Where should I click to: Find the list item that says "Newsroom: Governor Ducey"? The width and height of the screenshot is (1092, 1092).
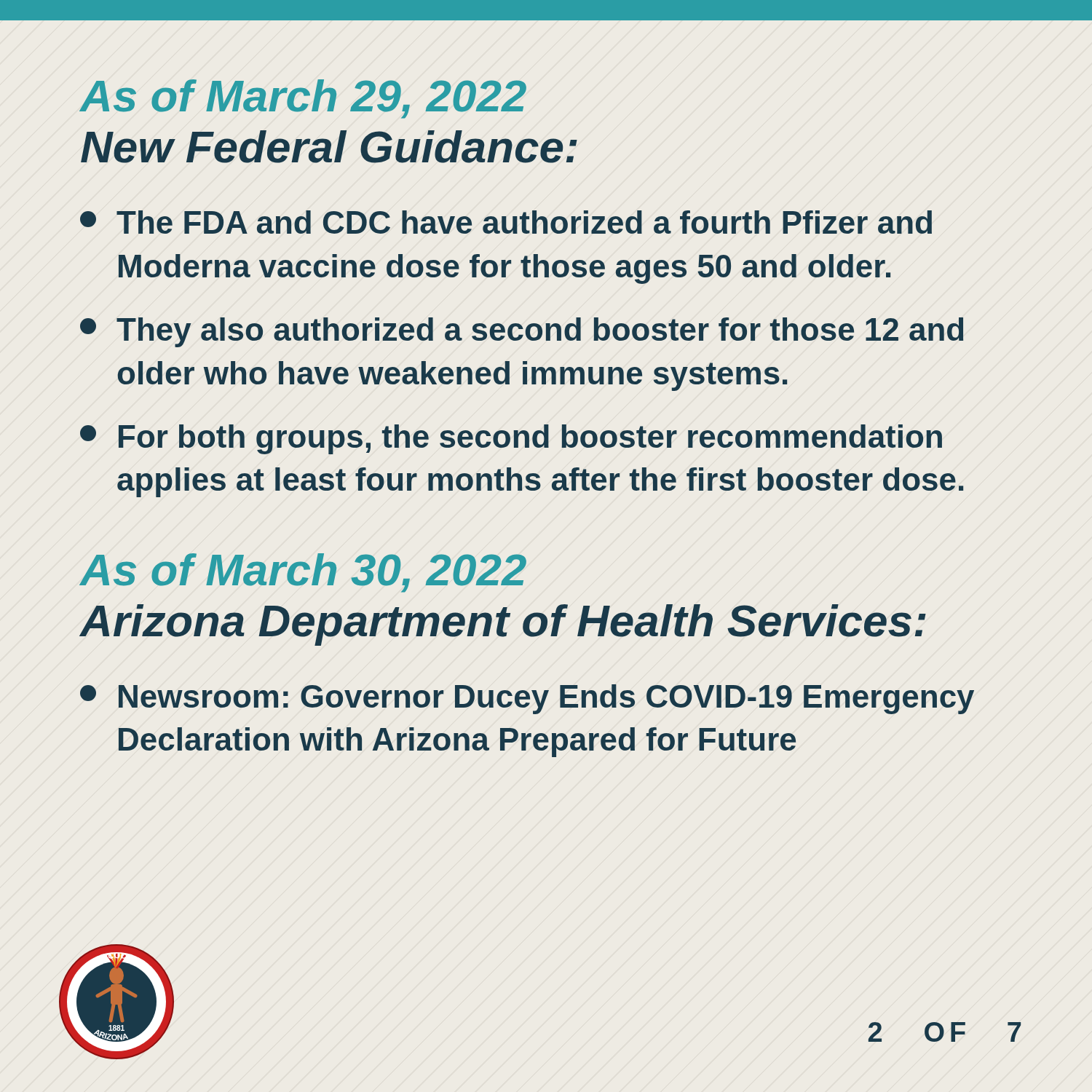[x=550, y=718]
